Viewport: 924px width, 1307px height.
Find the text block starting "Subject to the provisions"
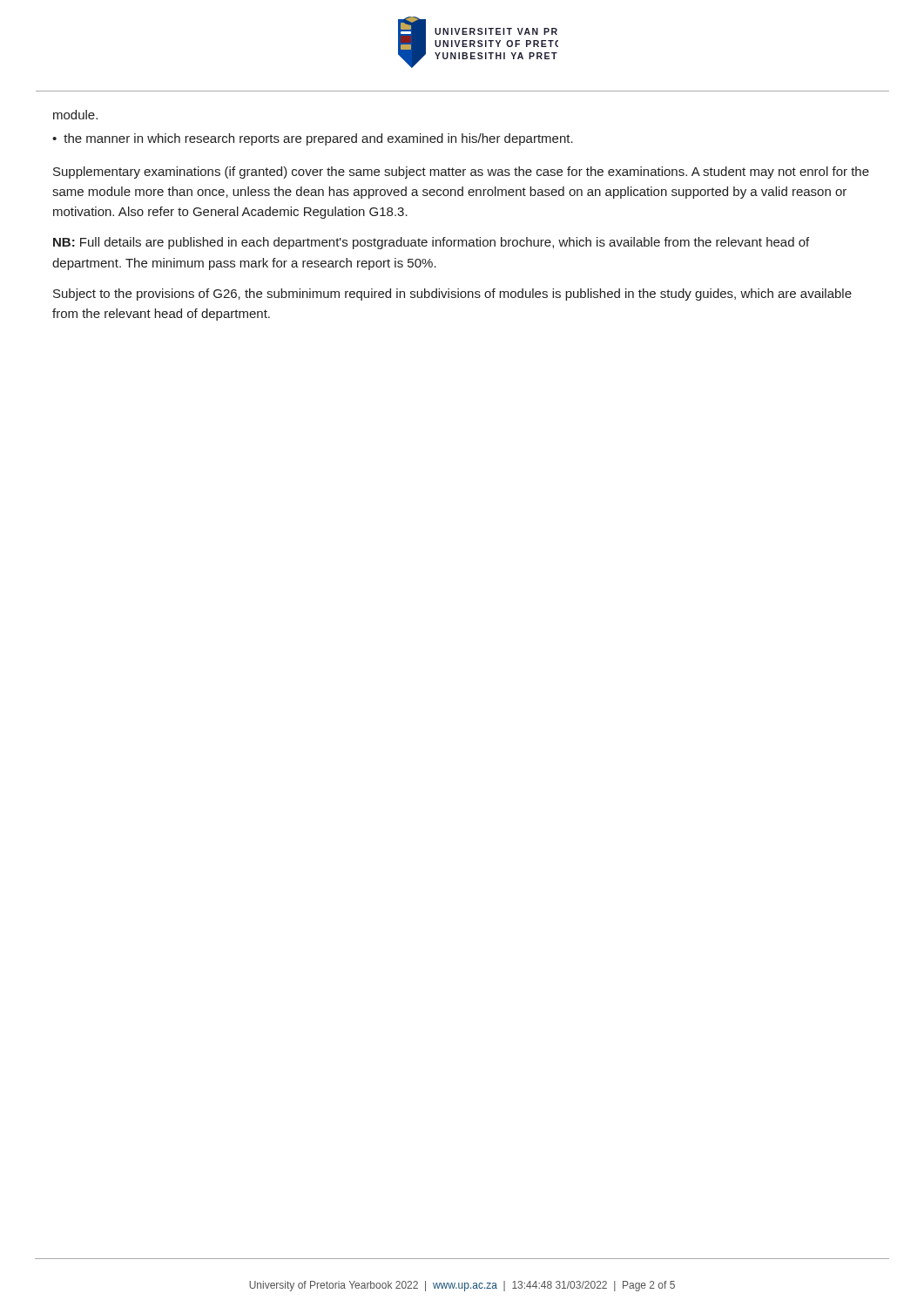(x=452, y=303)
